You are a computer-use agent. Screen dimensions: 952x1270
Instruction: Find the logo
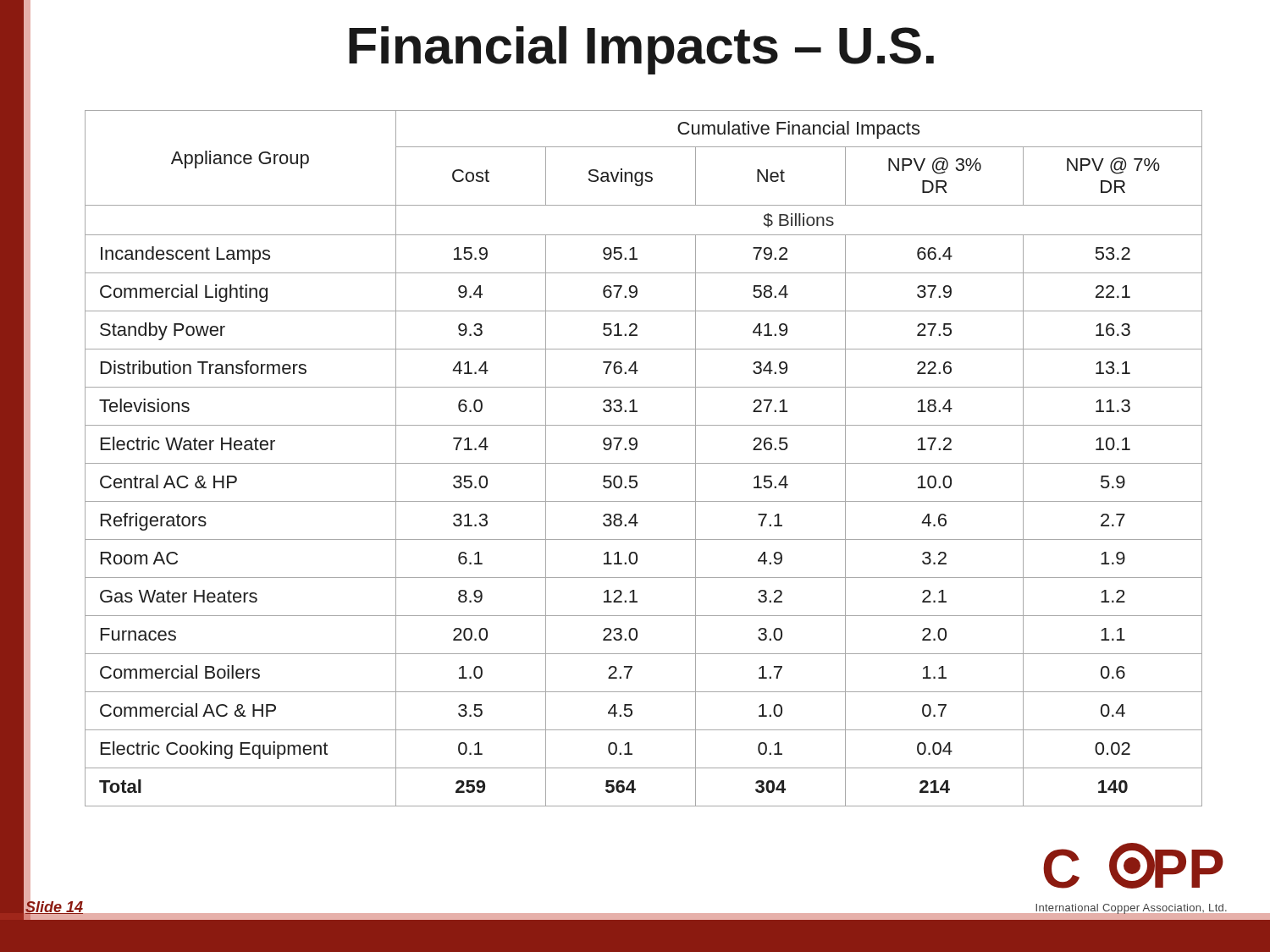(1131, 876)
